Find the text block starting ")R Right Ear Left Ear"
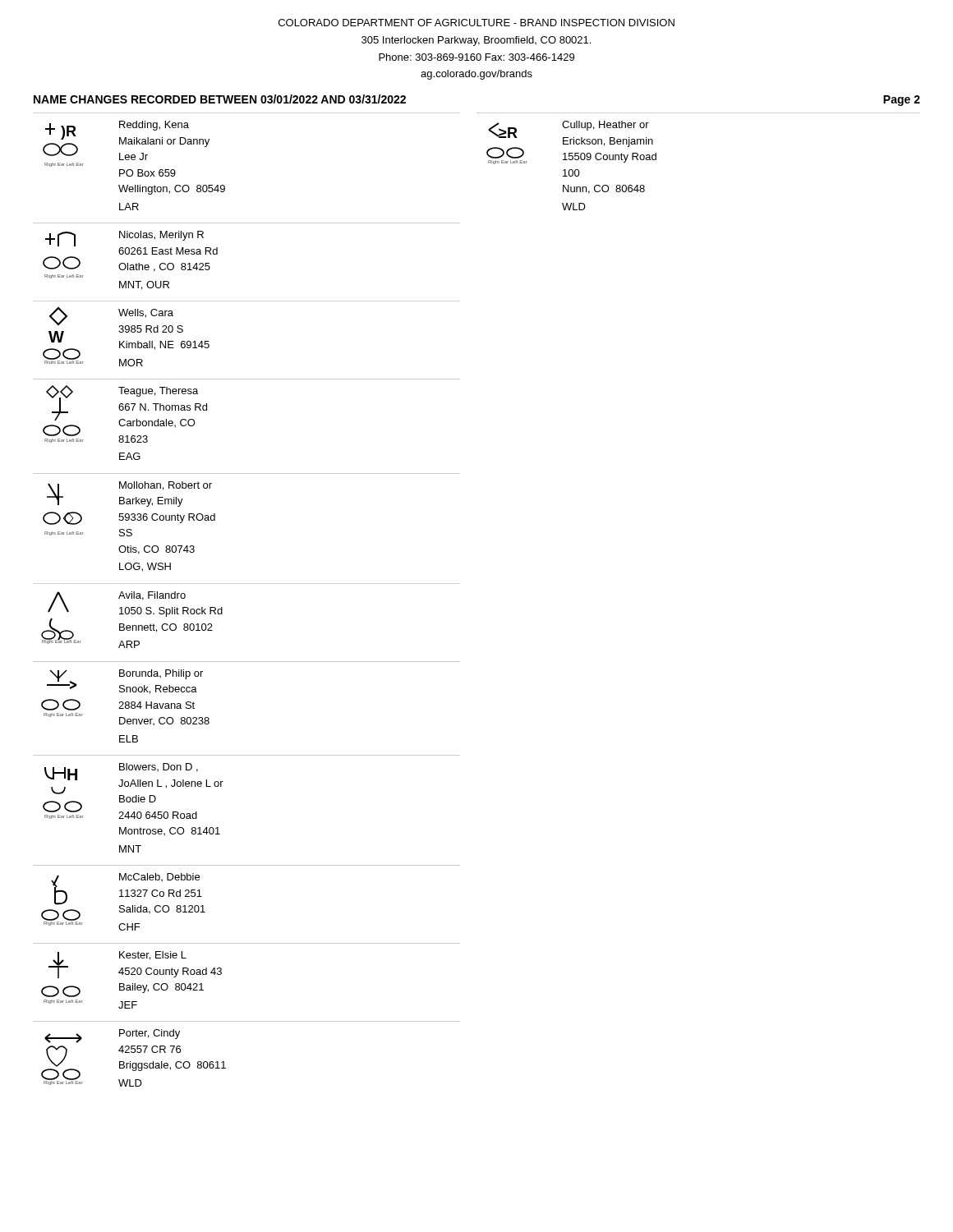Viewport: 953px width, 1232px height. [x=126, y=140]
